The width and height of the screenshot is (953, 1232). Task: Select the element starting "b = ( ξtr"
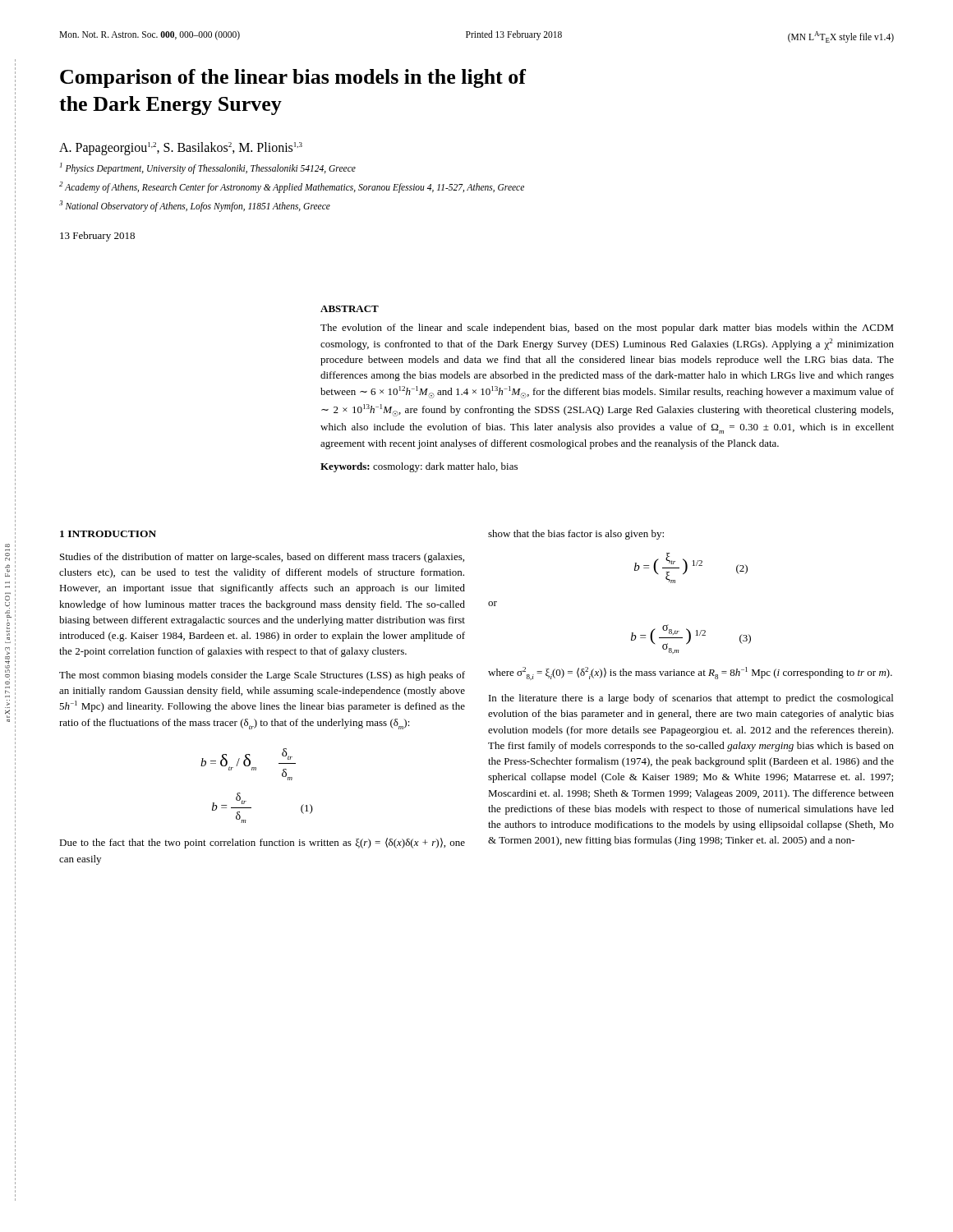pyautogui.click(x=691, y=568)
